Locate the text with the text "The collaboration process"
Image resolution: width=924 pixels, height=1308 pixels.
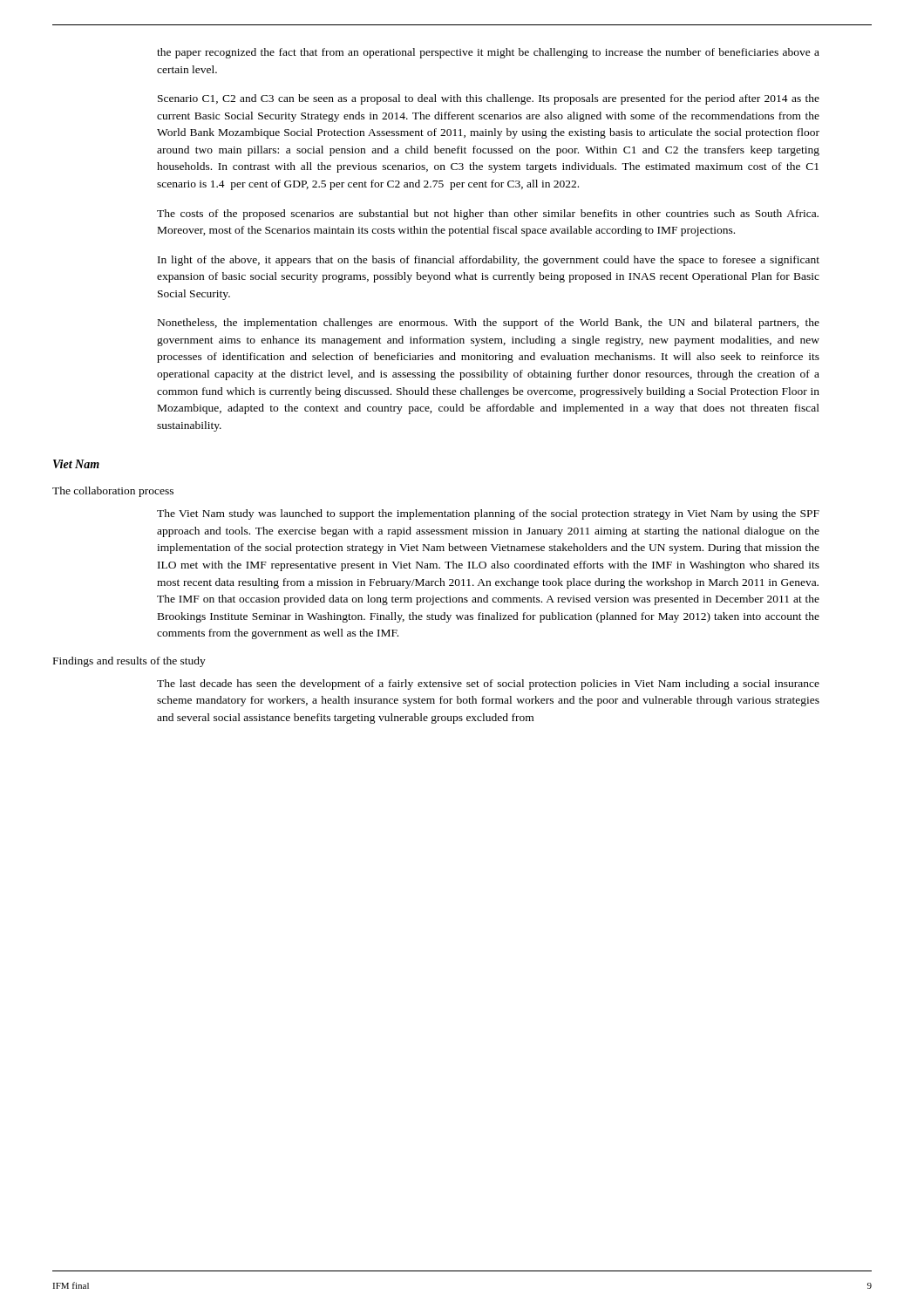point(113,491)
